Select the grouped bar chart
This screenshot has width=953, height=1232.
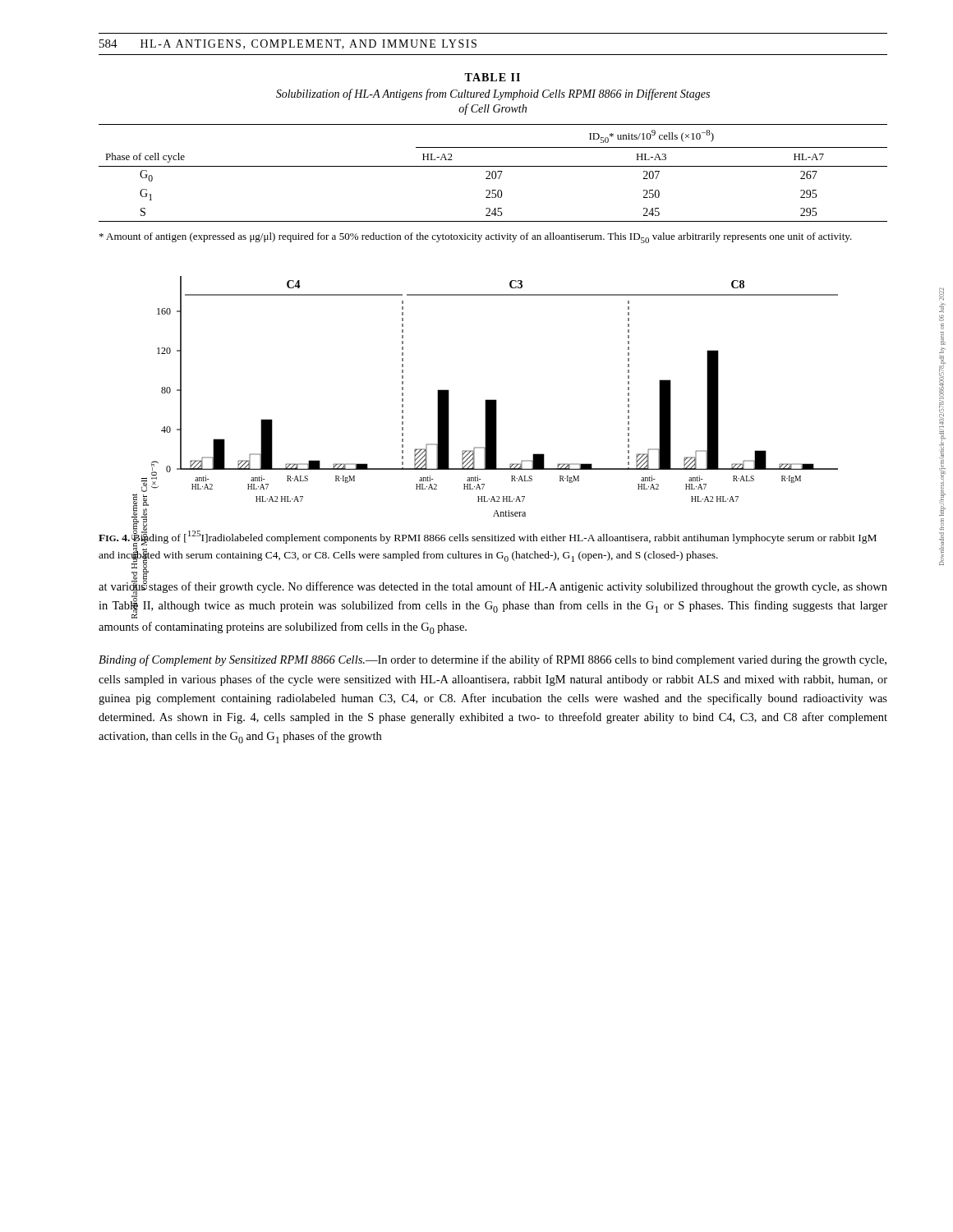click(x=493, y=393)
